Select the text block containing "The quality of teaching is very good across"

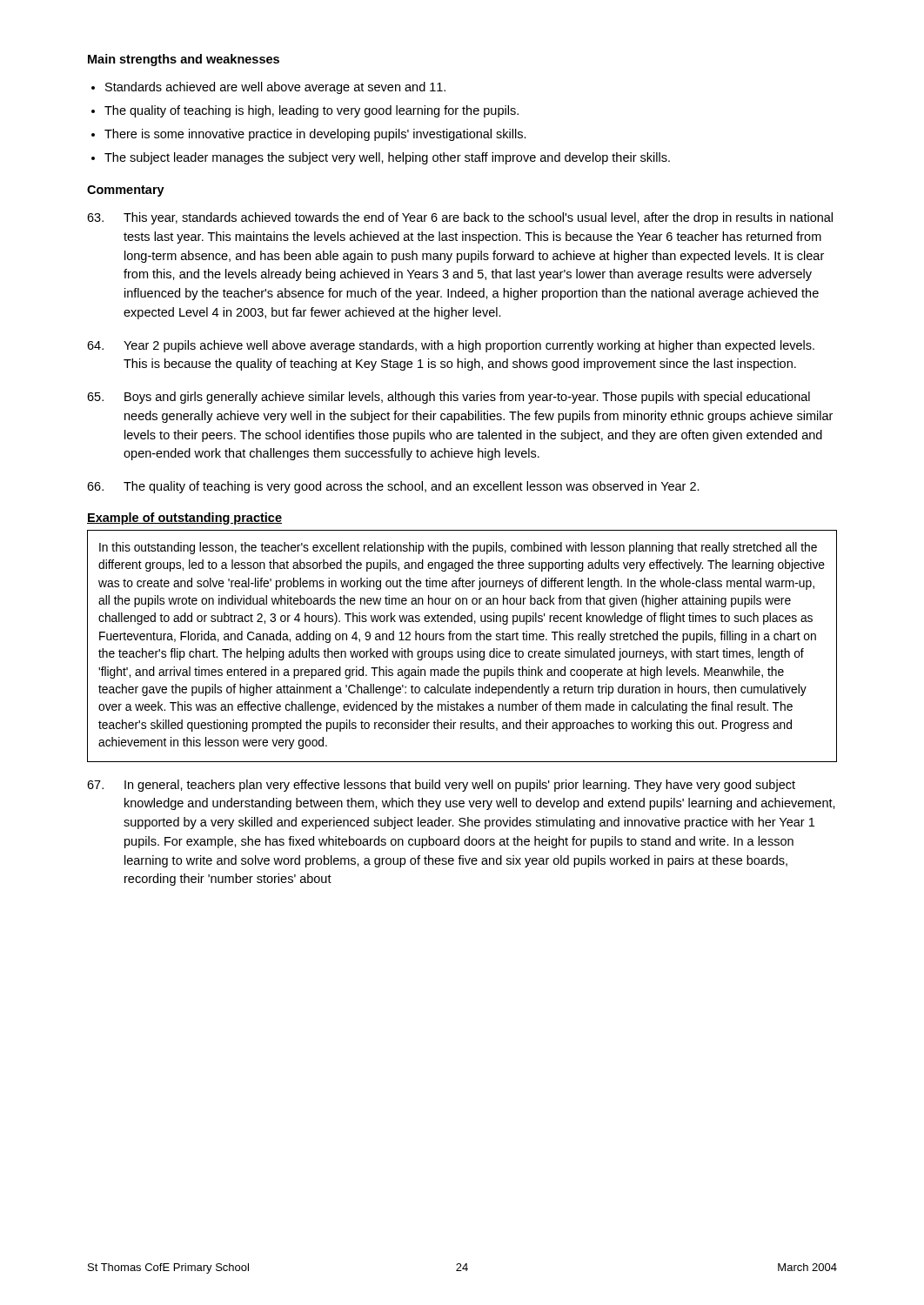462,487
